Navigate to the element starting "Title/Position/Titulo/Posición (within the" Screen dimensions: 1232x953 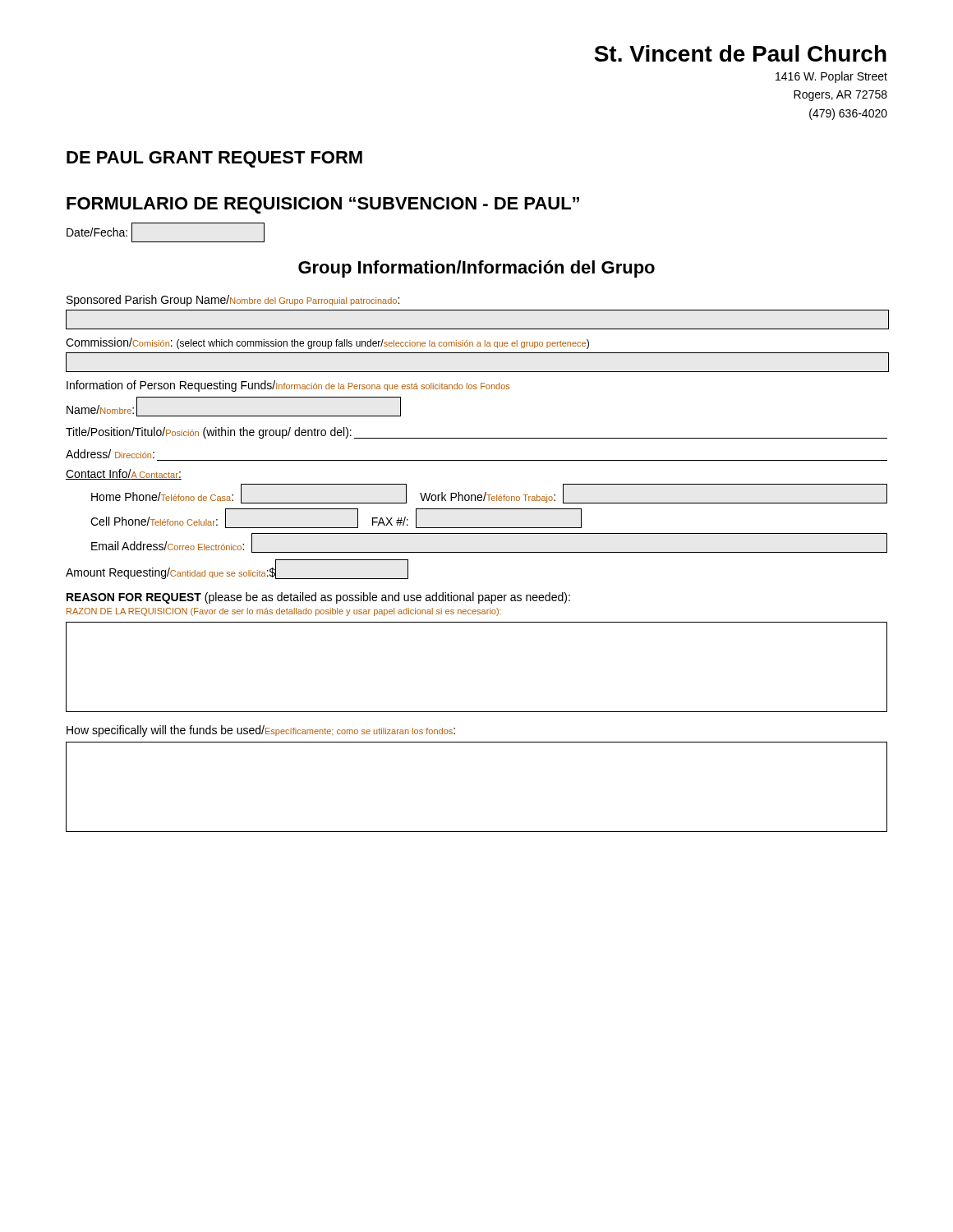coord(476,431)
